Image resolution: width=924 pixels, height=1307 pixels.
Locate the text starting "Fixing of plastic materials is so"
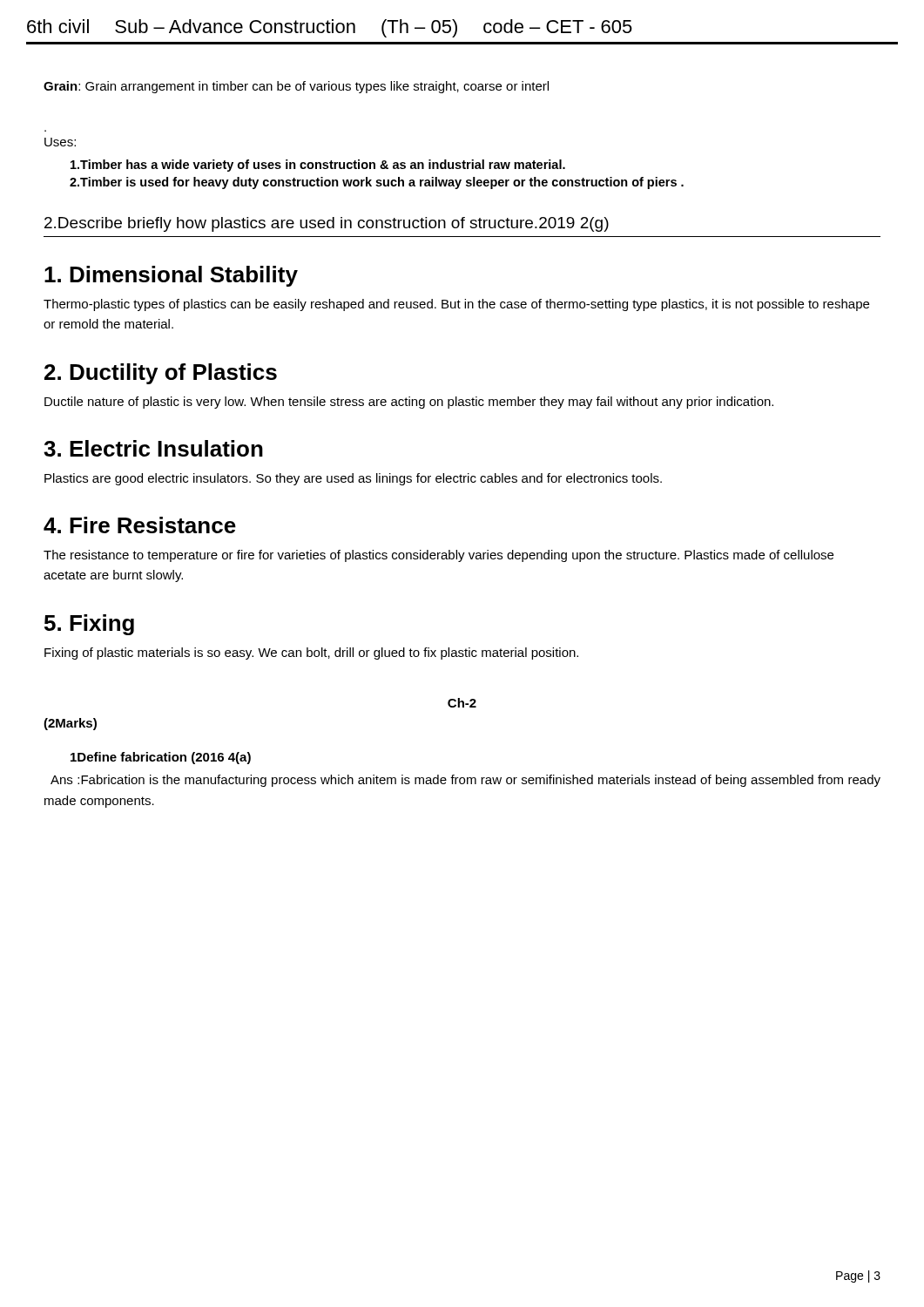point(312,652)
